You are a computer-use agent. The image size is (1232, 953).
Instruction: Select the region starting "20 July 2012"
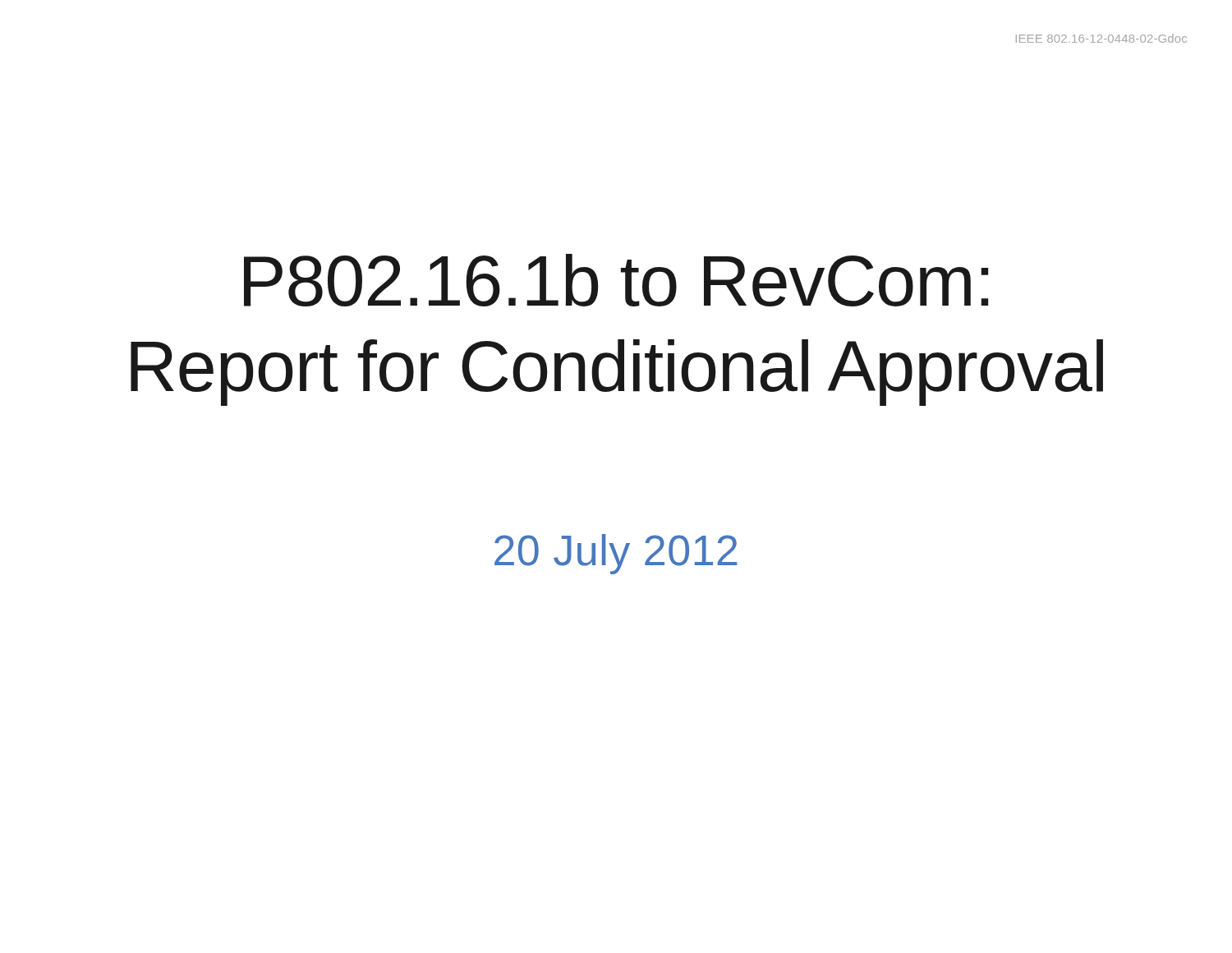point(616,550)
